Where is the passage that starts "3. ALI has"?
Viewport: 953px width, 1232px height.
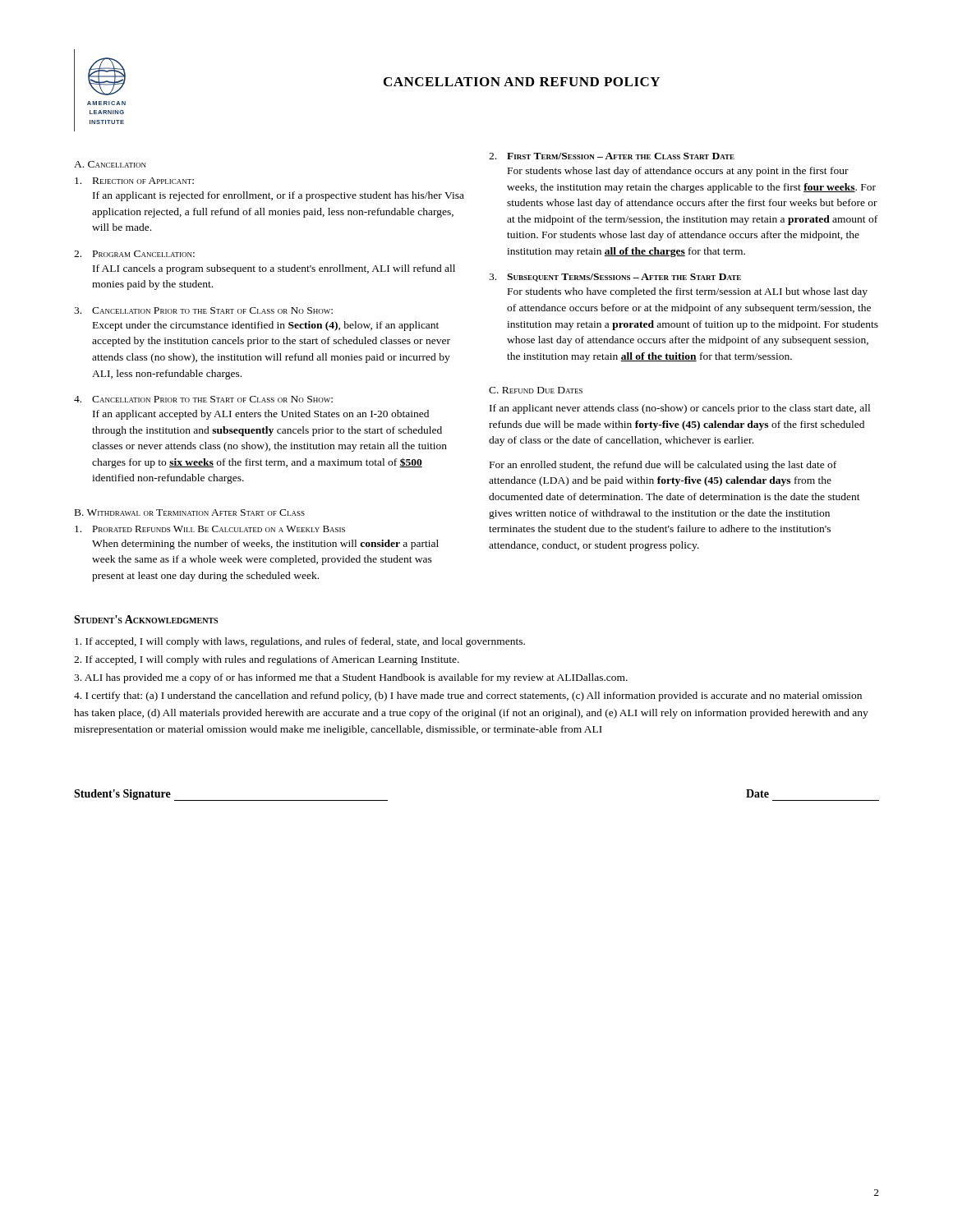(351, 677)
